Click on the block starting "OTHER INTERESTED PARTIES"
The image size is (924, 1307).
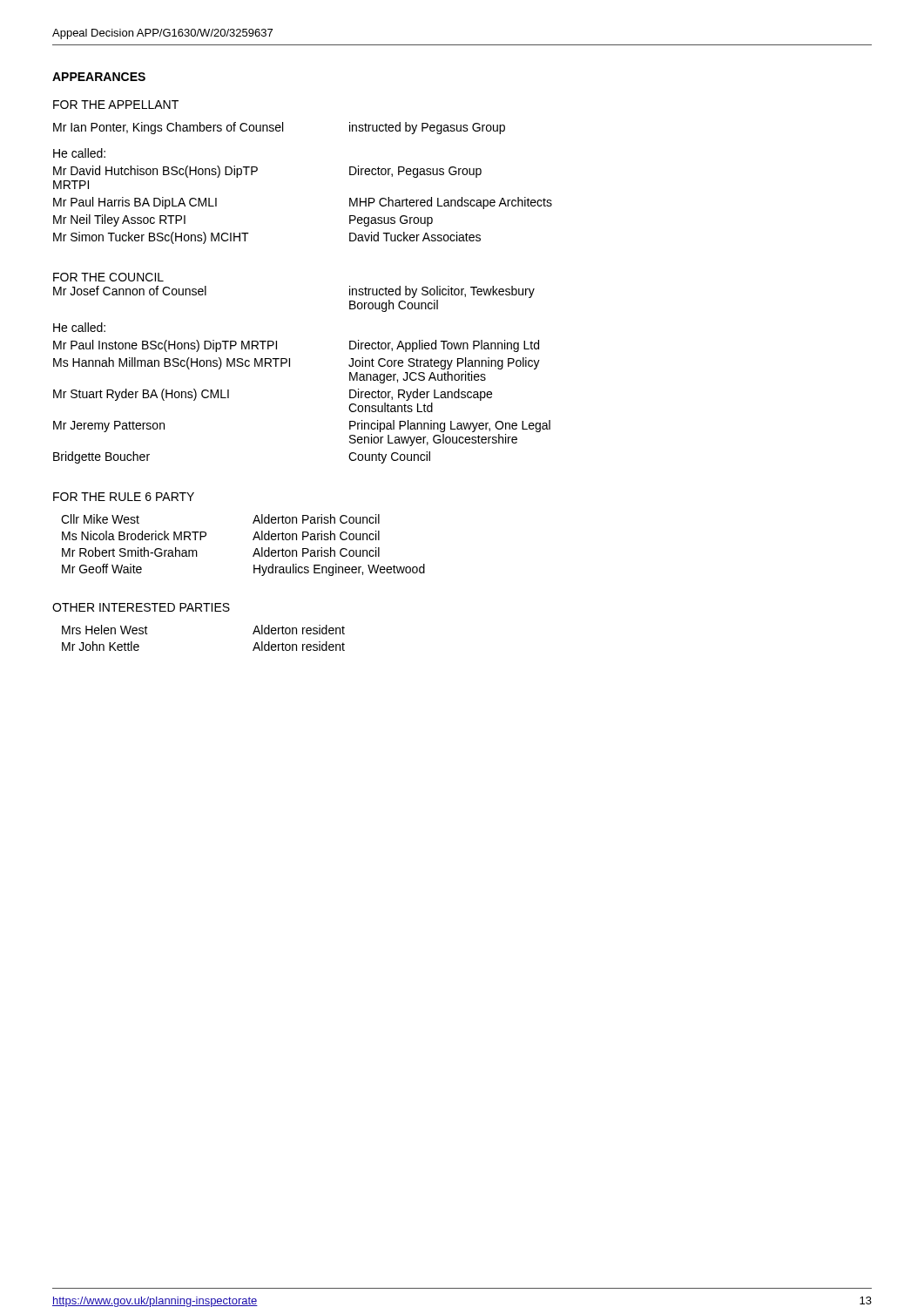click(141, 607)
